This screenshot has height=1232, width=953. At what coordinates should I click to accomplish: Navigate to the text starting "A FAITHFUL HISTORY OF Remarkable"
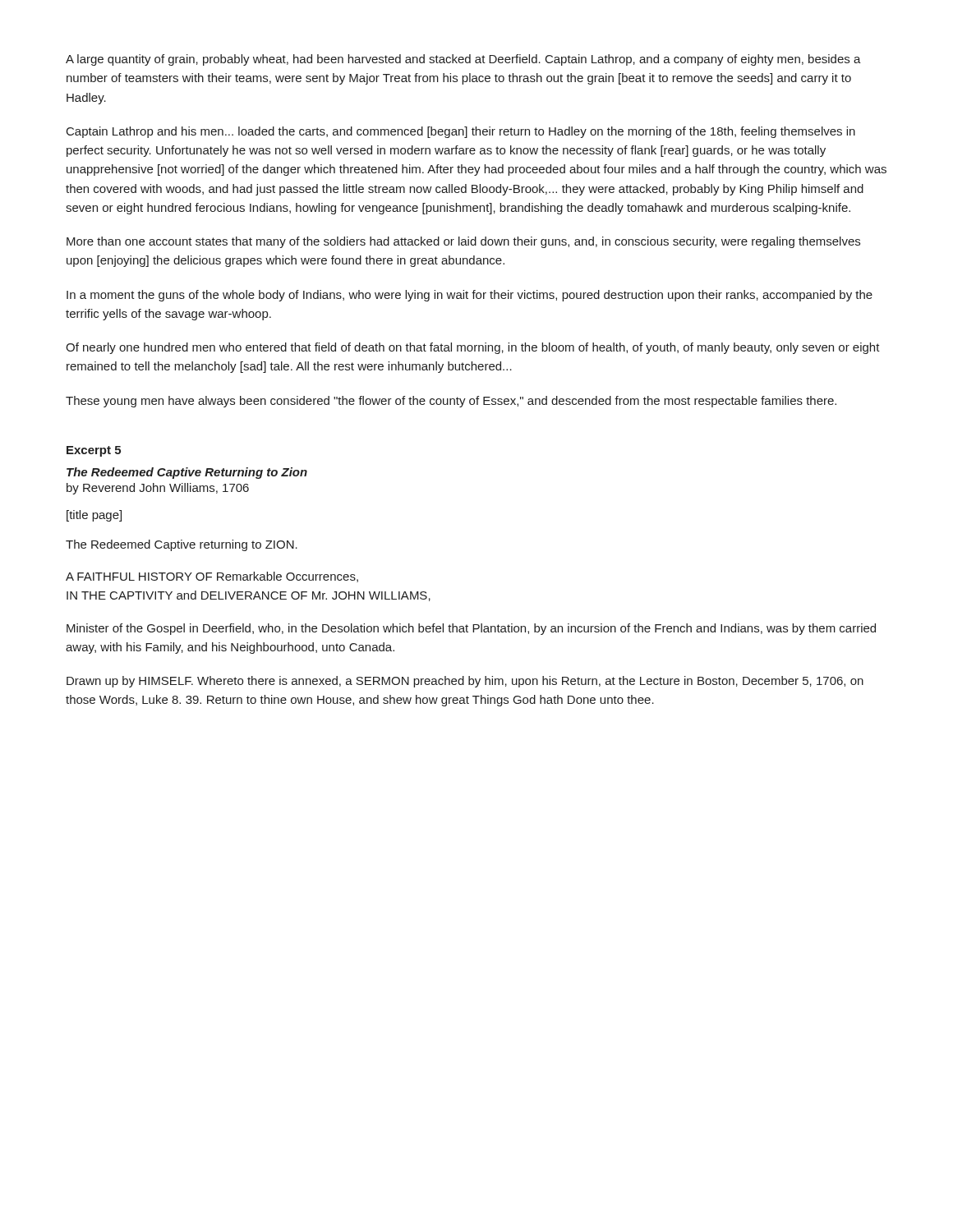pyautogui.click(x=248, y=586)
